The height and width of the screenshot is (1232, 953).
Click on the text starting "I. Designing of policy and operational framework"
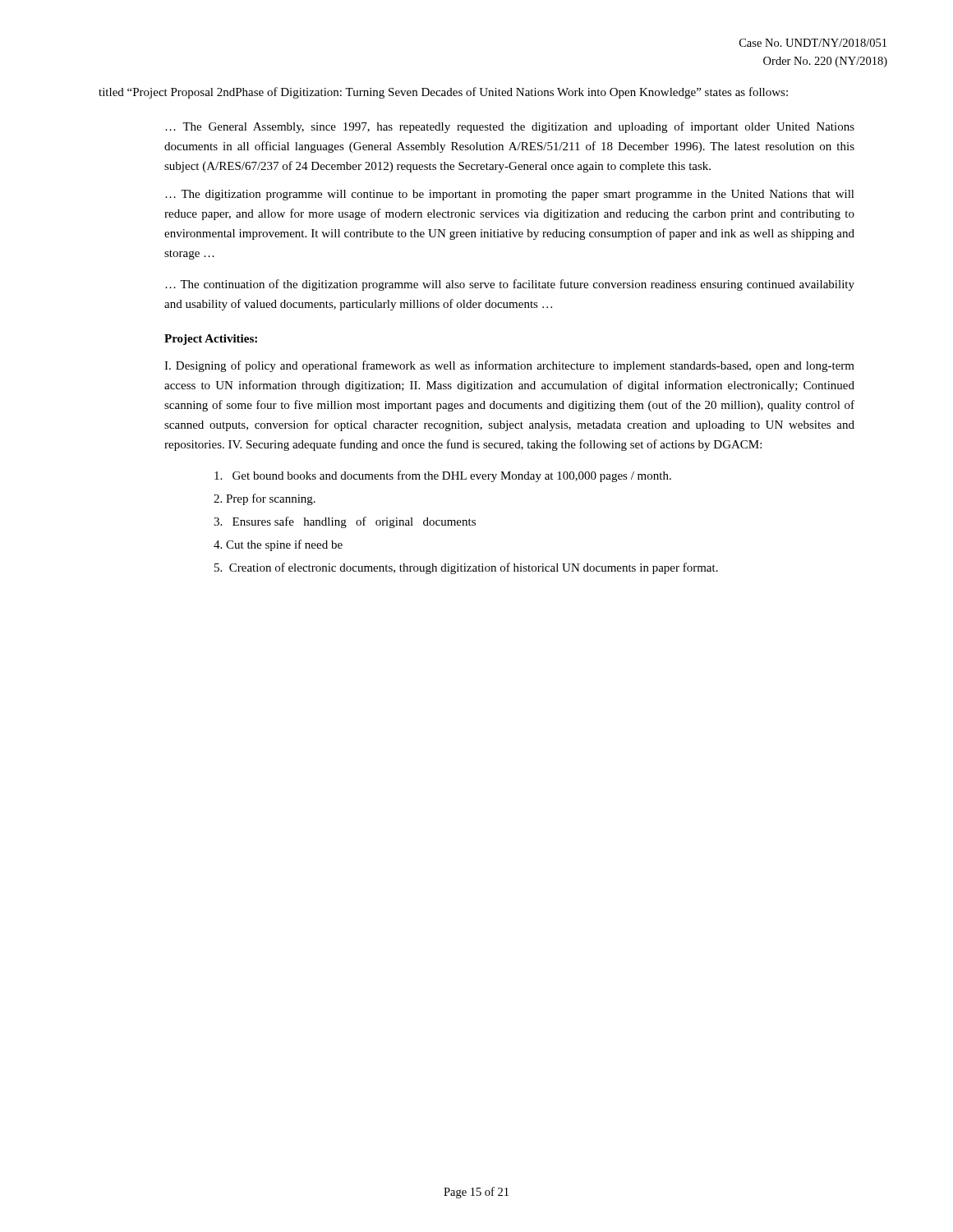point(509,405)
